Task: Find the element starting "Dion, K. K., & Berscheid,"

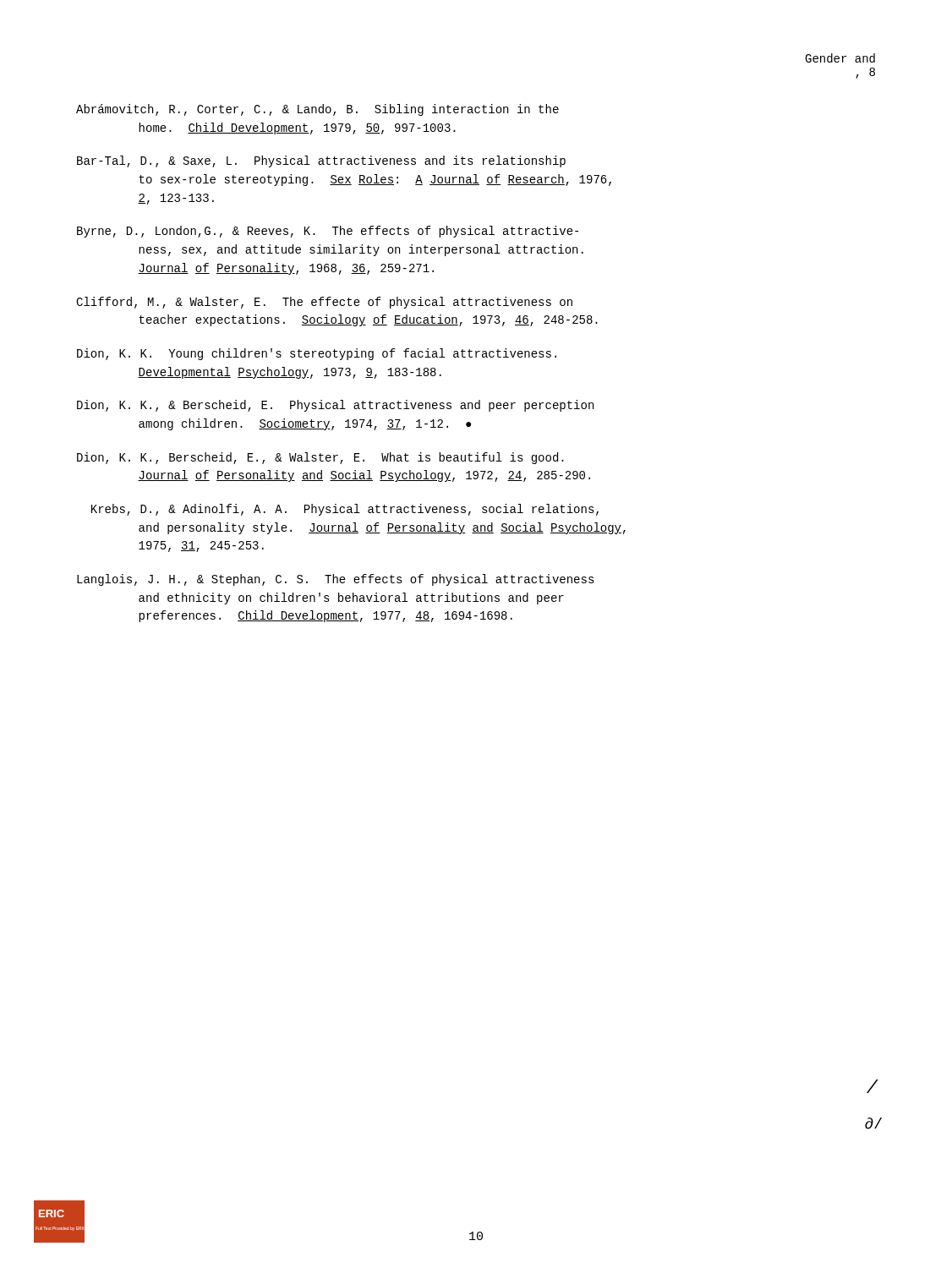Action: [x=335, y=415]
